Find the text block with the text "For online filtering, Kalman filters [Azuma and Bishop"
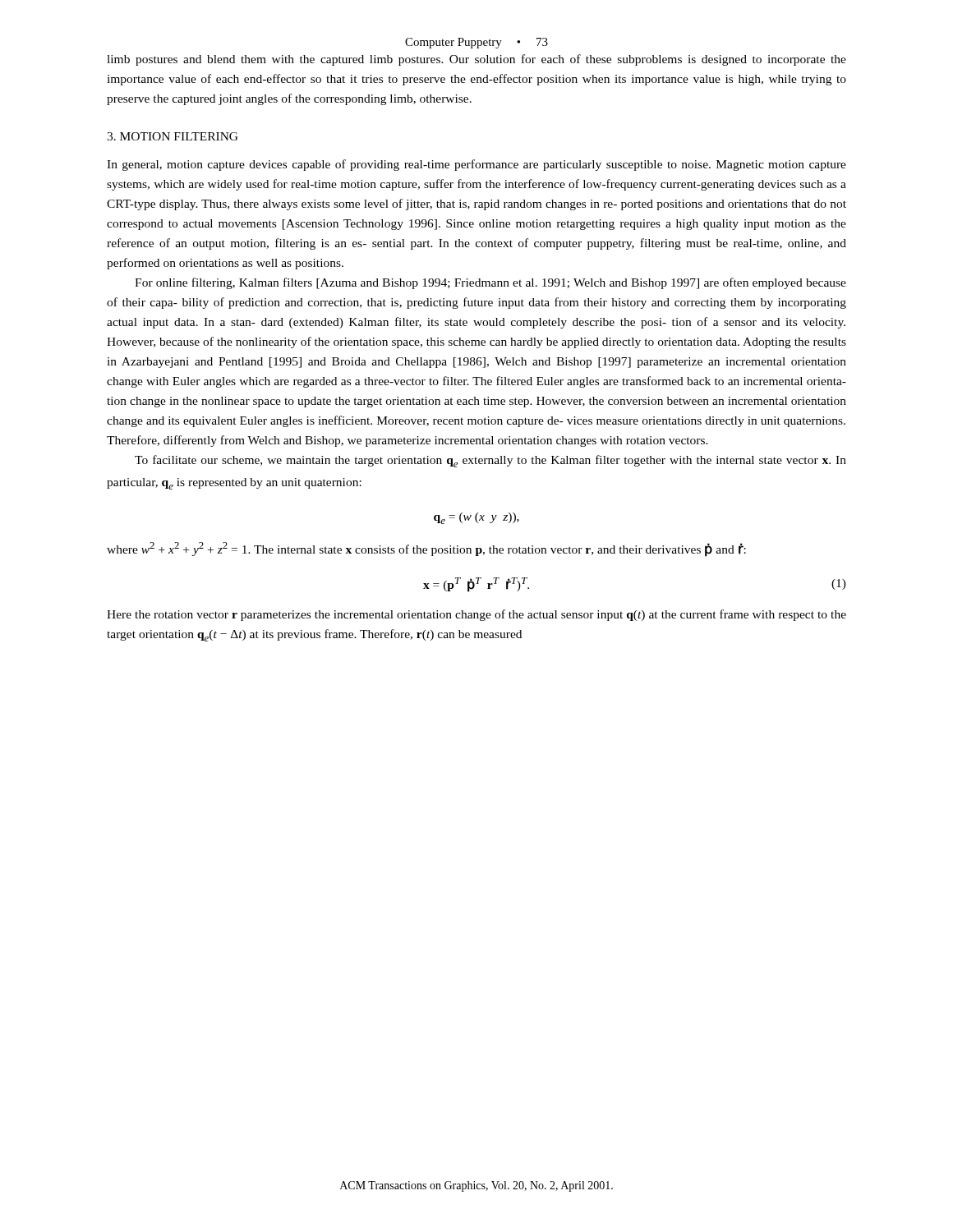 [x=476, y=362]
